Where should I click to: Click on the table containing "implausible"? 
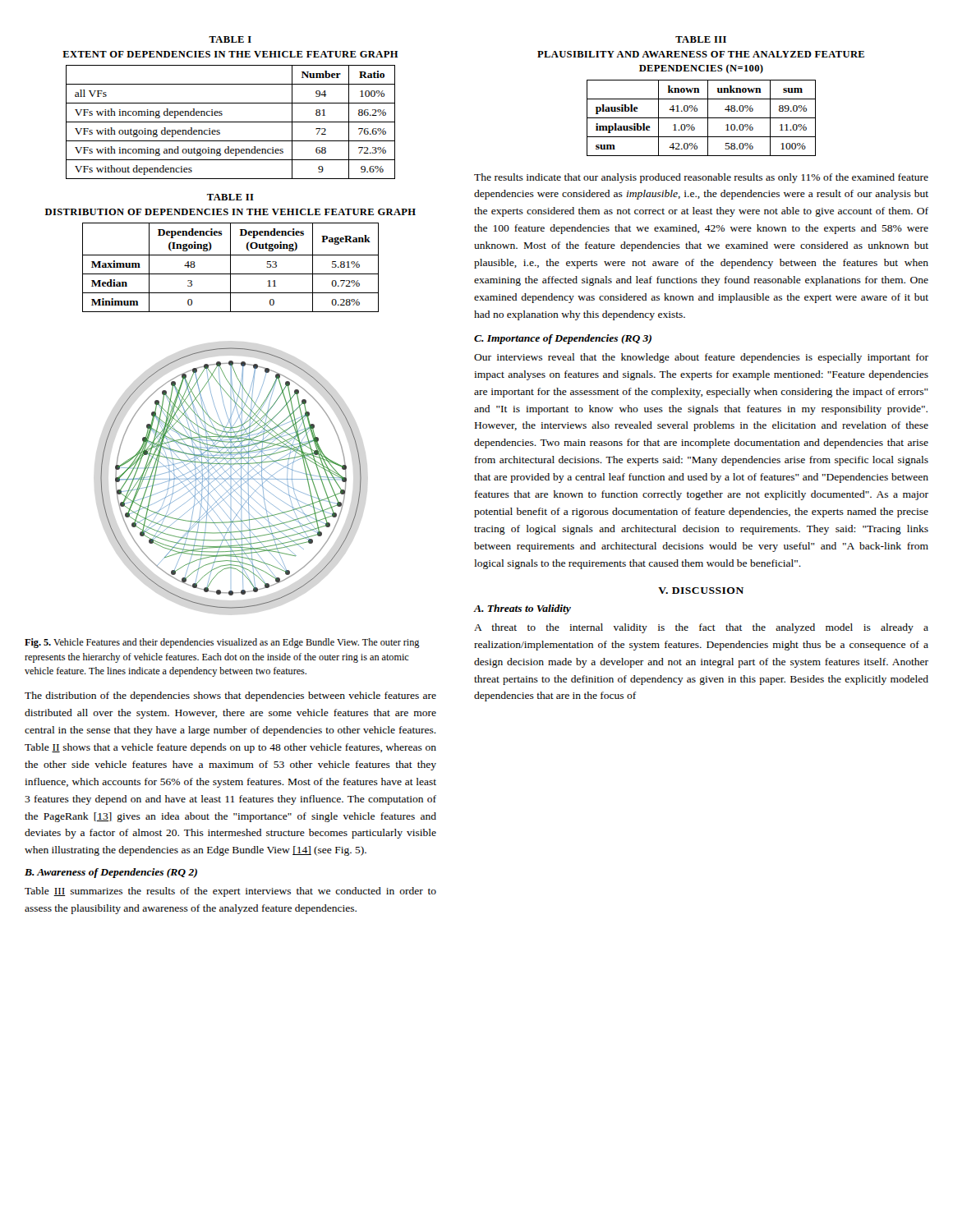coord(701,94)
